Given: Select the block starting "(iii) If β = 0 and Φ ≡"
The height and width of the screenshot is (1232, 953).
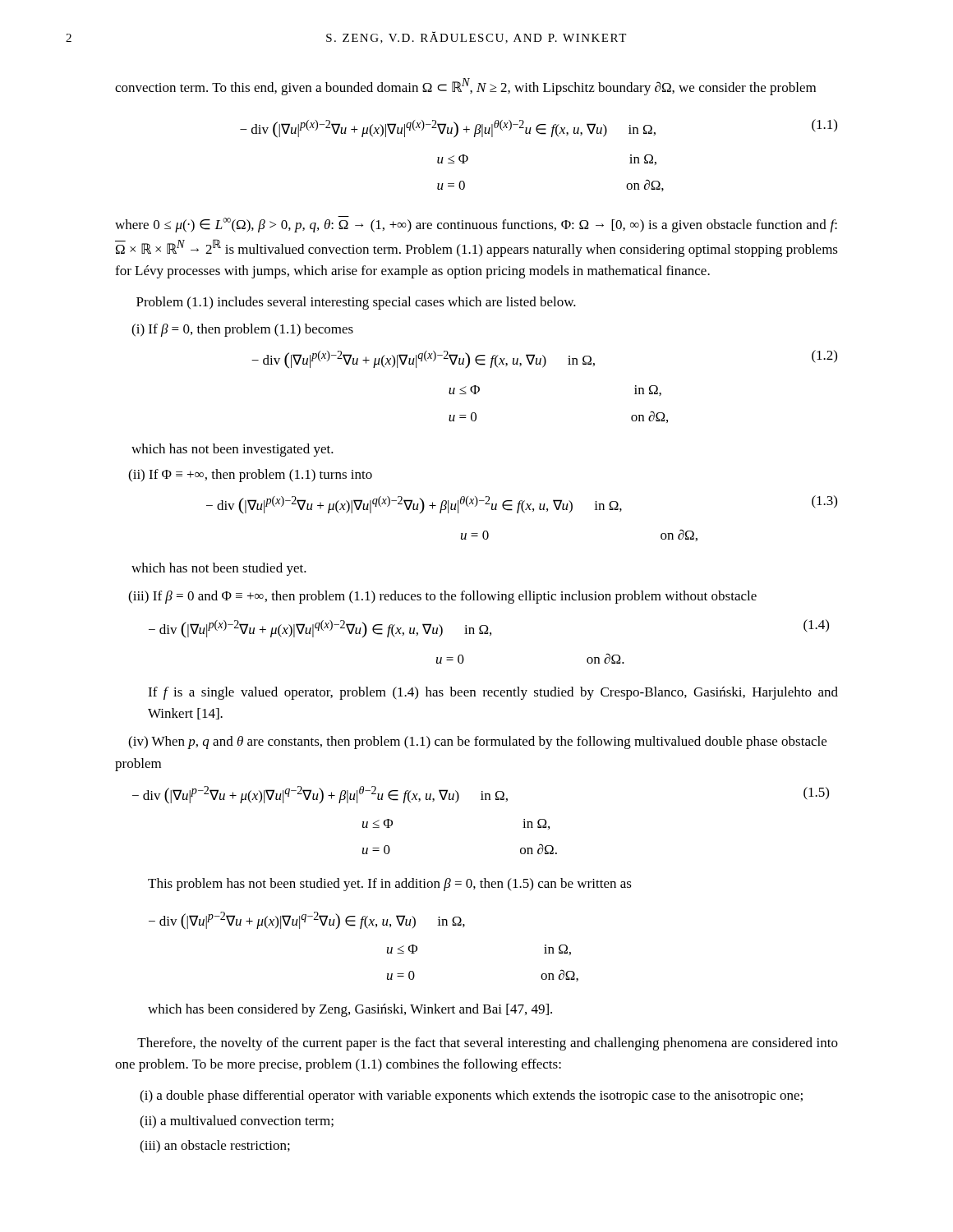Looking at the screenshot, I should click(x=443, y=596).
